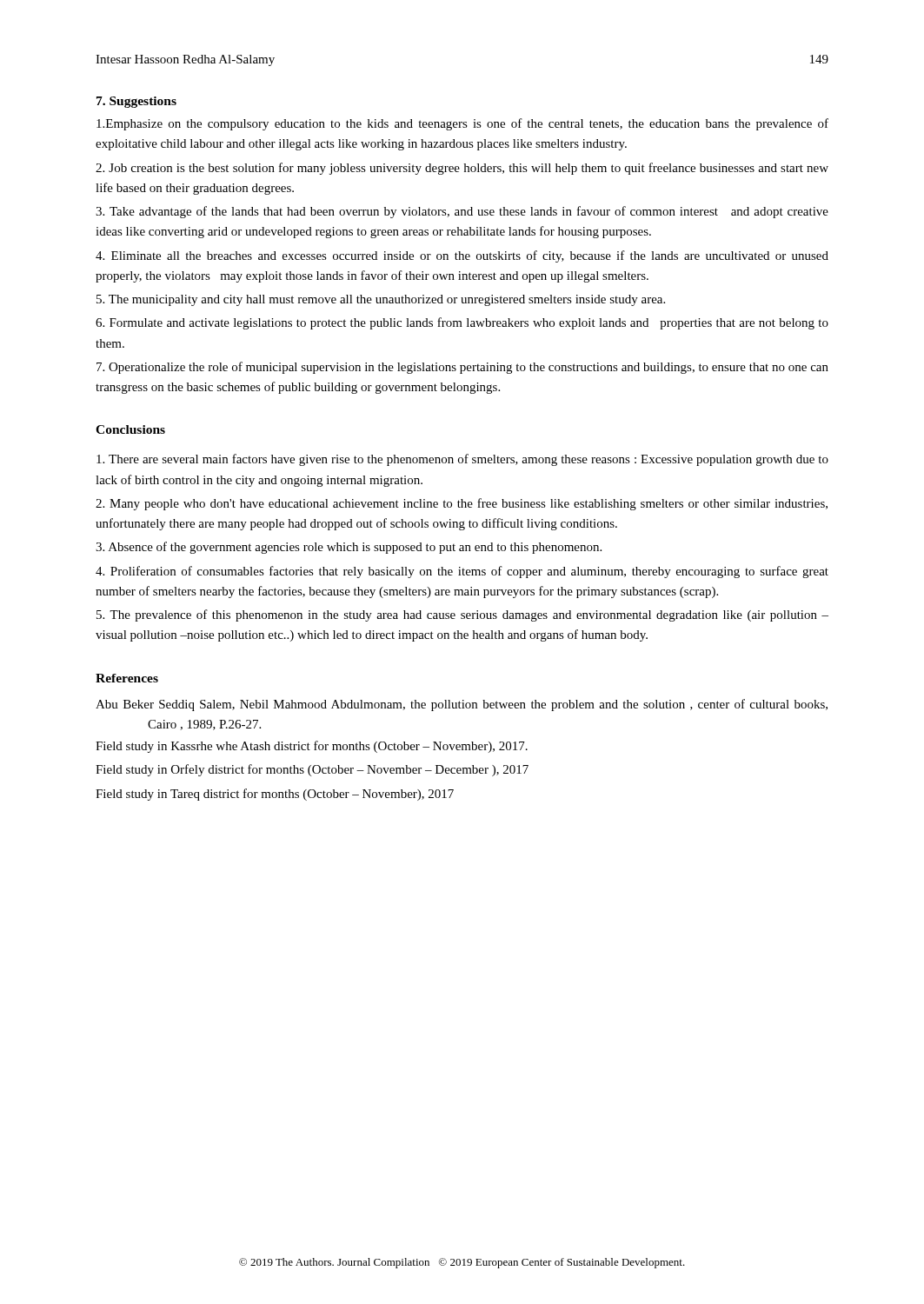
Task: Point to the block beginning "4. Eliminate all the"
Action: coord(462,265)
